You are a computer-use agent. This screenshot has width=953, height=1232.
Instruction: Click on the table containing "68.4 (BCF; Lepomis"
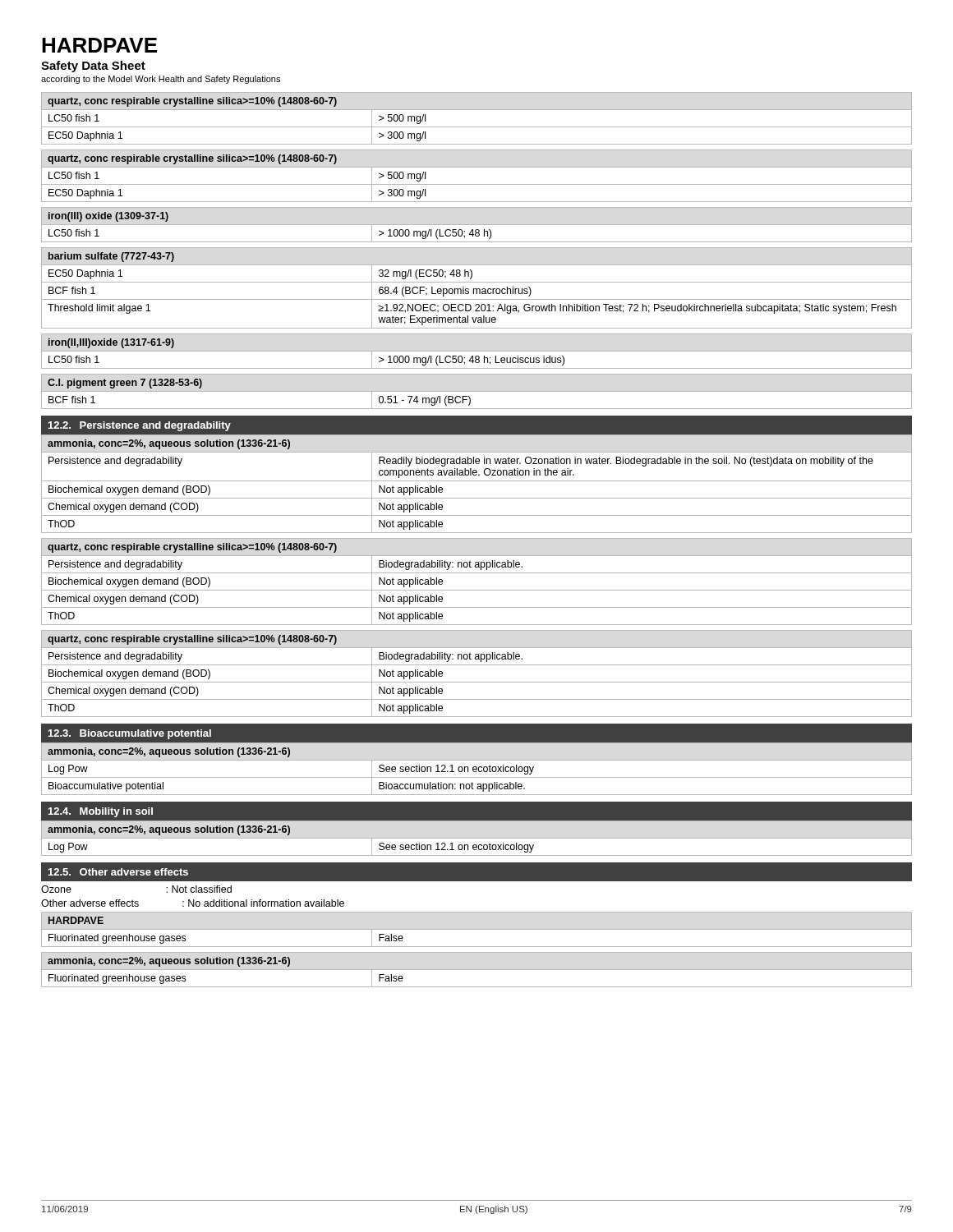[476, 288]
